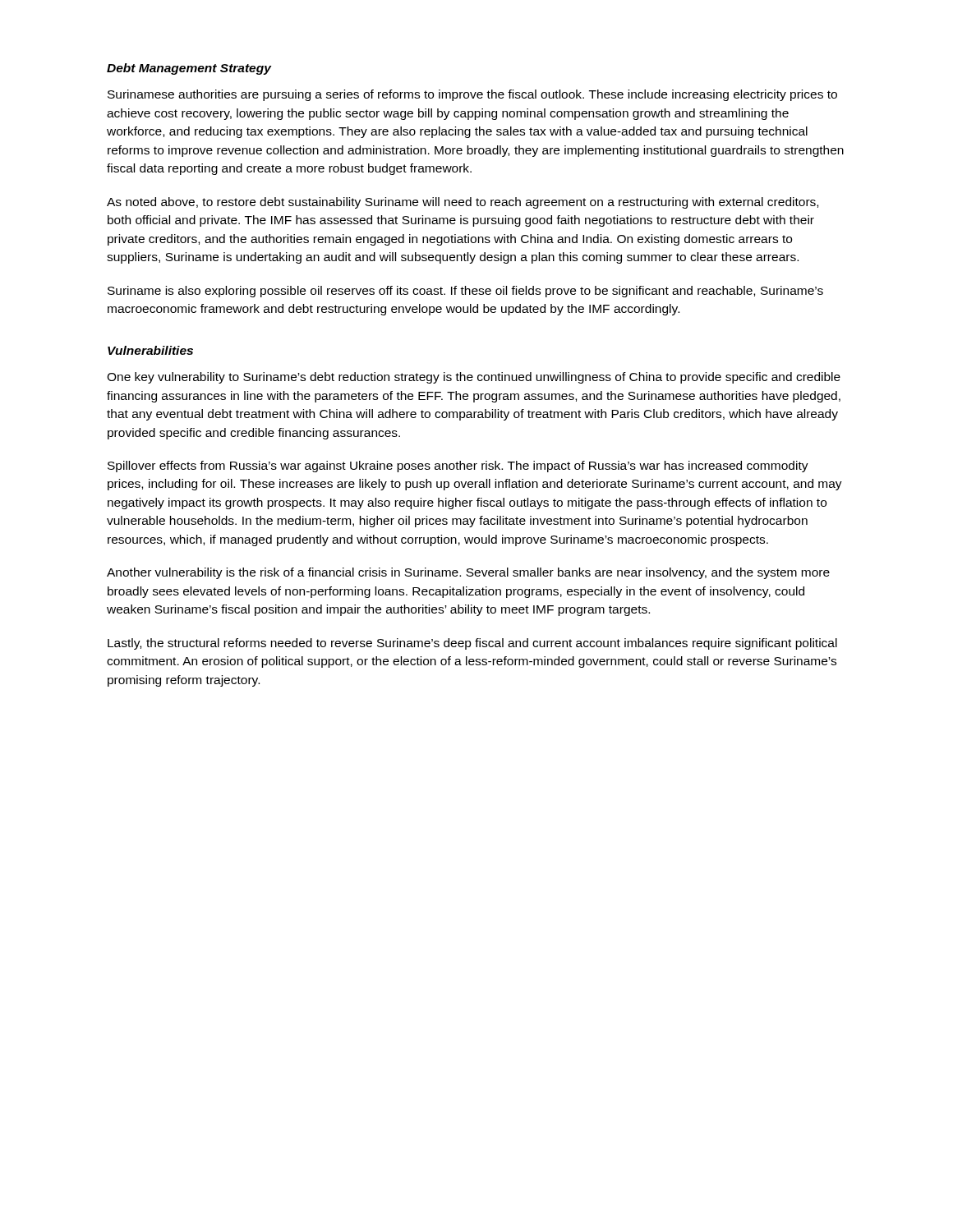Click the passage that begins "Another vulnerability is the risk of a"
Viewport: 953px width, 1232px height.
(x=468, y=591)
